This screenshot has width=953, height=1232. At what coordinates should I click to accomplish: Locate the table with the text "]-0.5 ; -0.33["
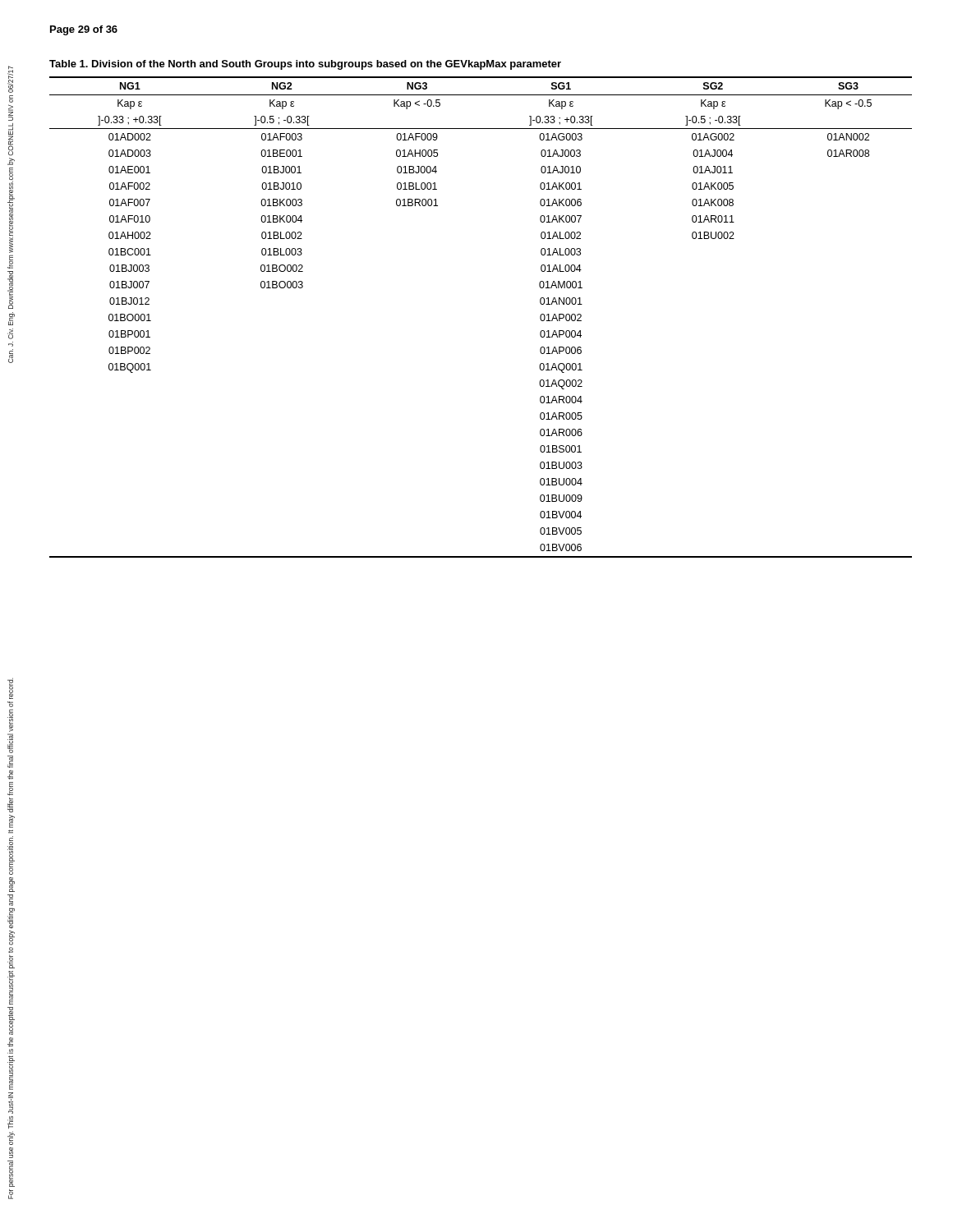point(489,317)
